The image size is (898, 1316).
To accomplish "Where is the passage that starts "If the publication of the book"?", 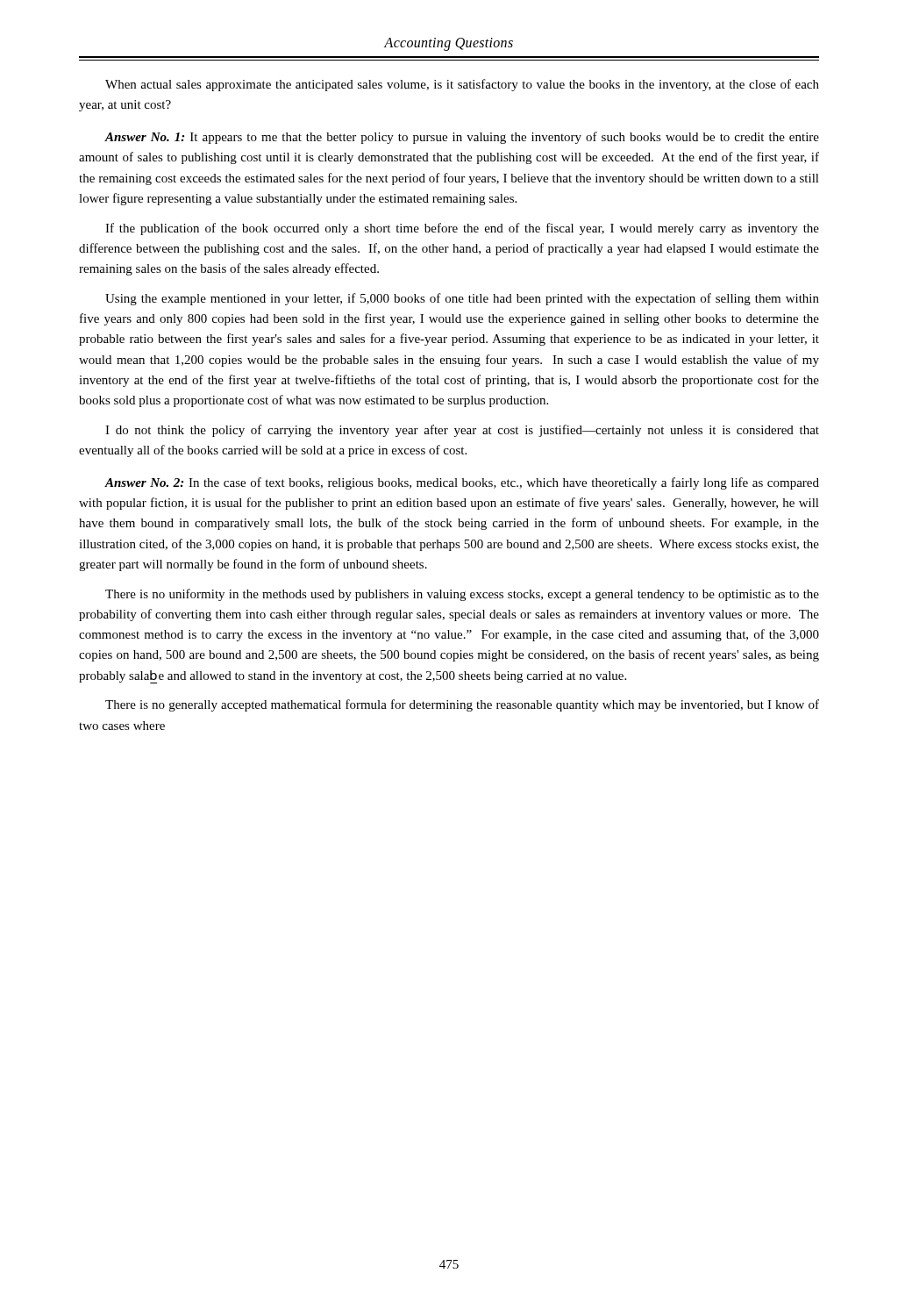I will [449, 249].
